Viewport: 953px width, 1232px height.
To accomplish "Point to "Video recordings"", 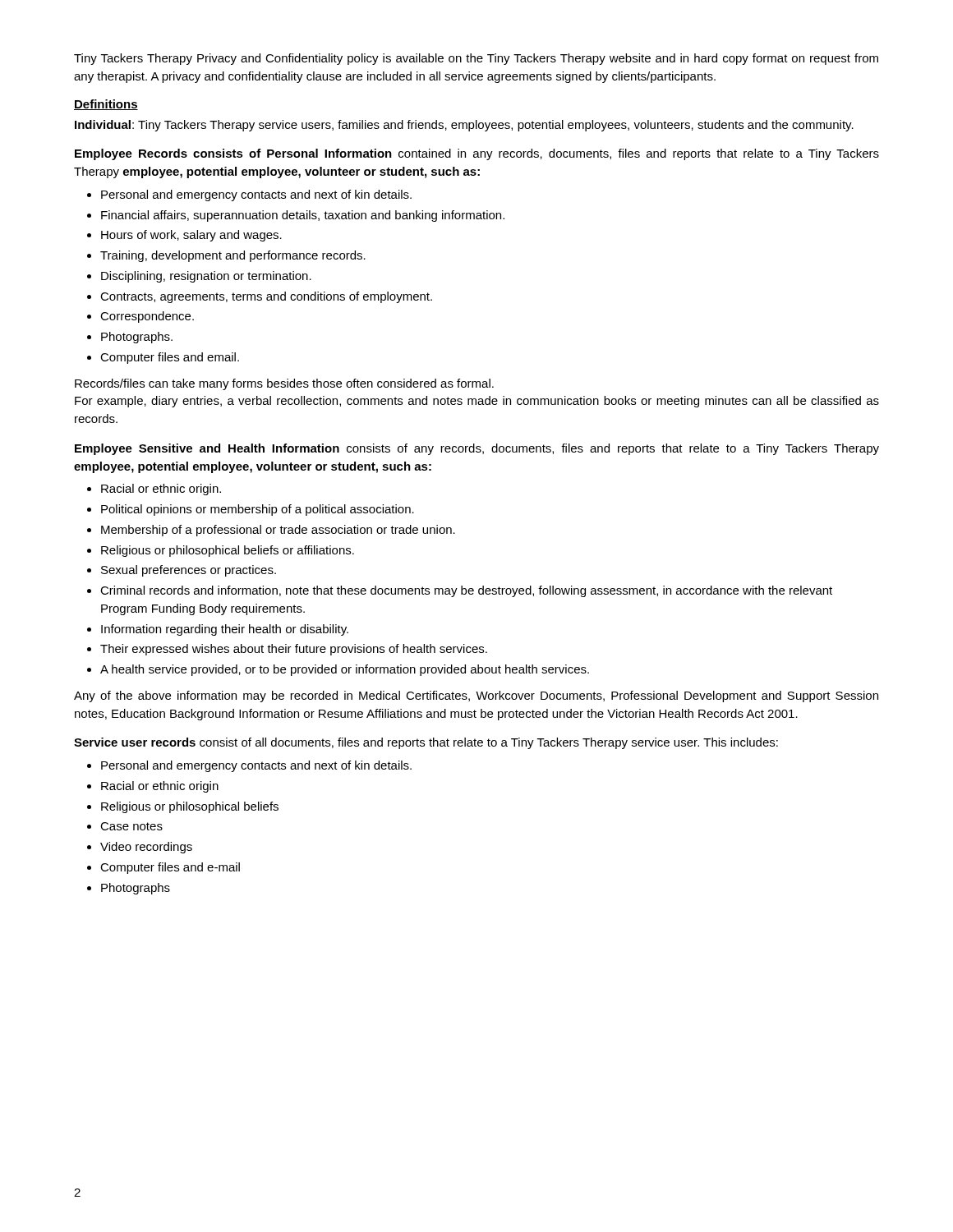I will point(146,848).
